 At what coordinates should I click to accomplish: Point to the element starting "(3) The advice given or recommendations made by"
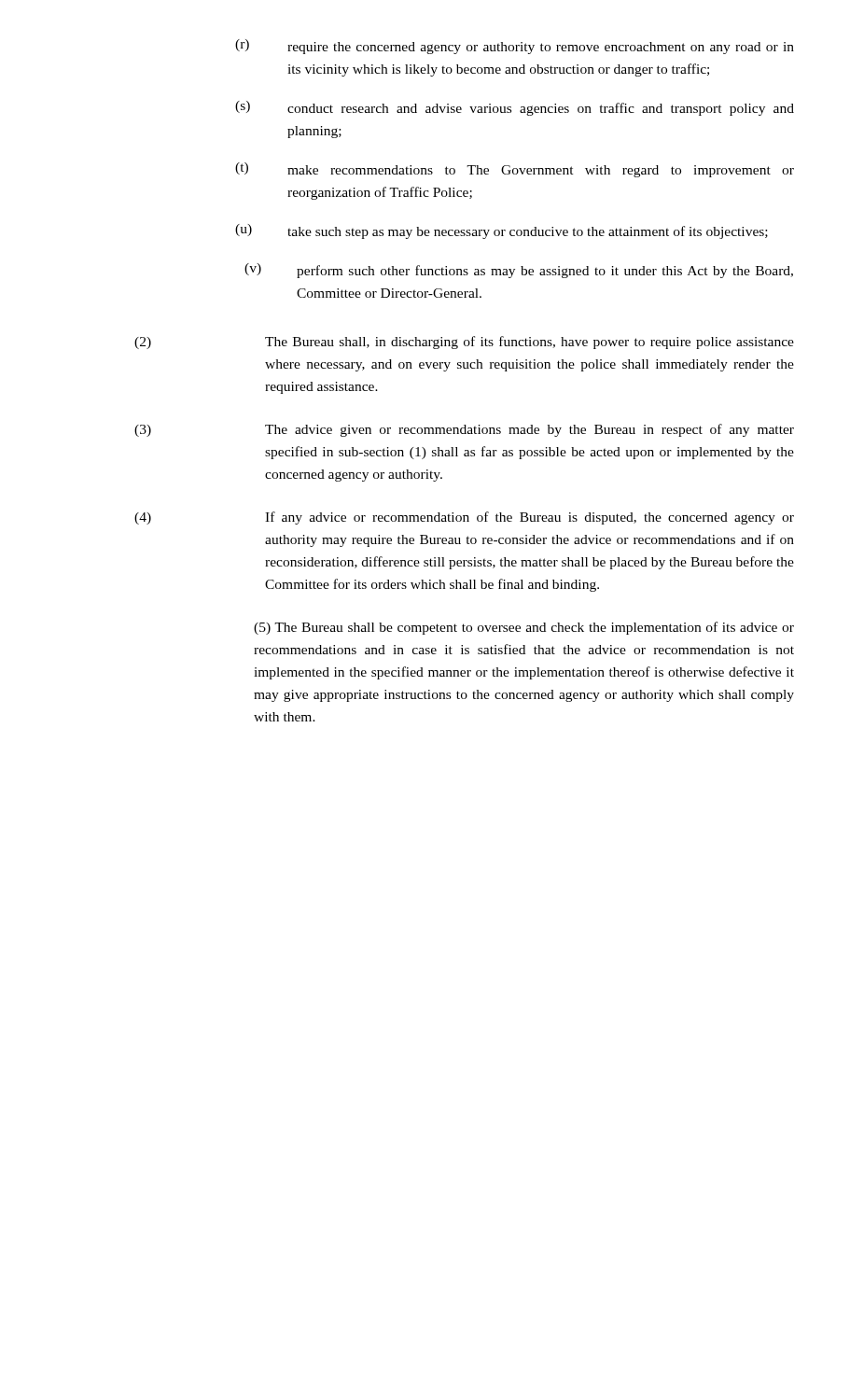[431, 452]
